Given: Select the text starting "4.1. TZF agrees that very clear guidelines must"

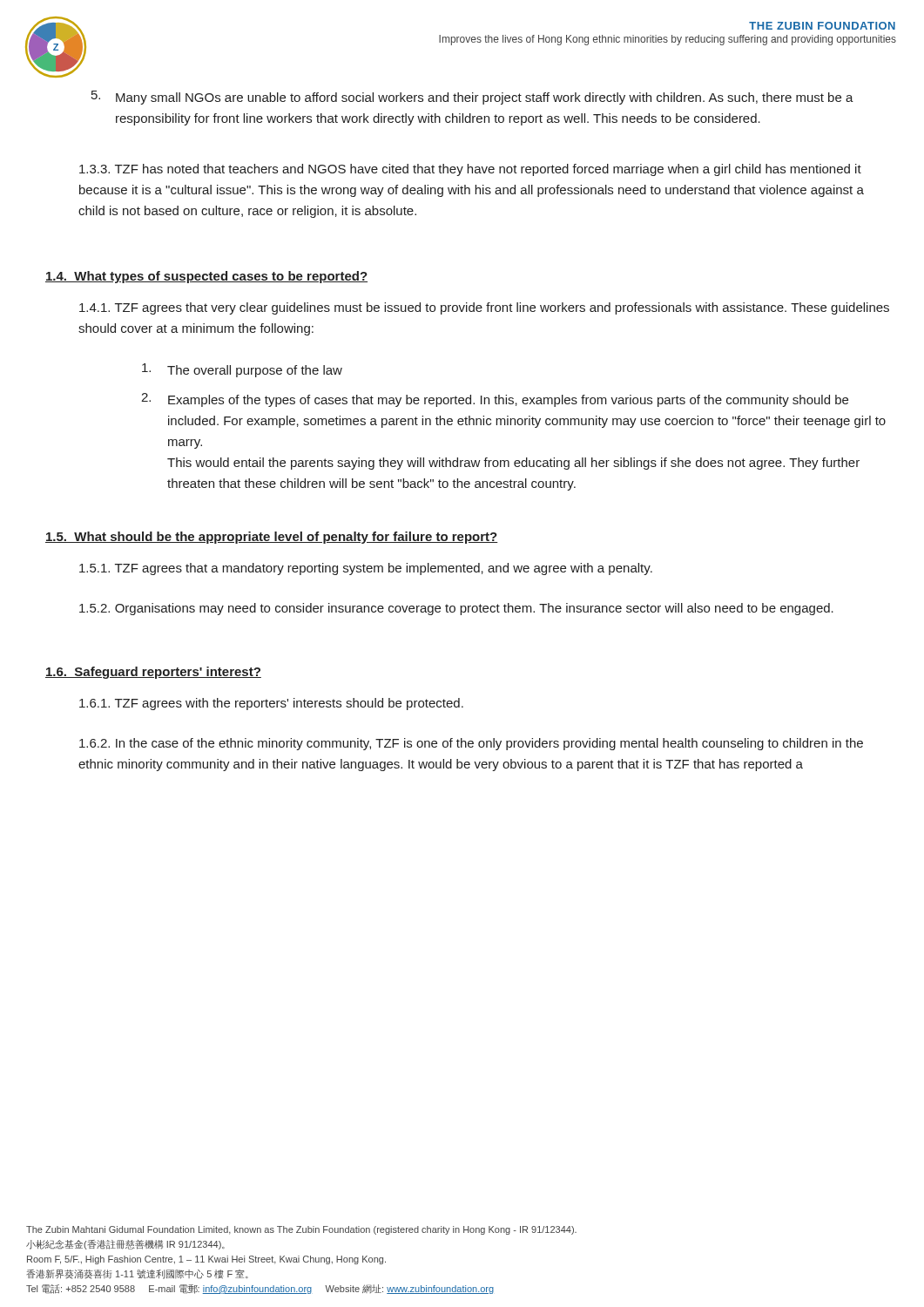Looking at the screenshot, I should pos(484,318).
